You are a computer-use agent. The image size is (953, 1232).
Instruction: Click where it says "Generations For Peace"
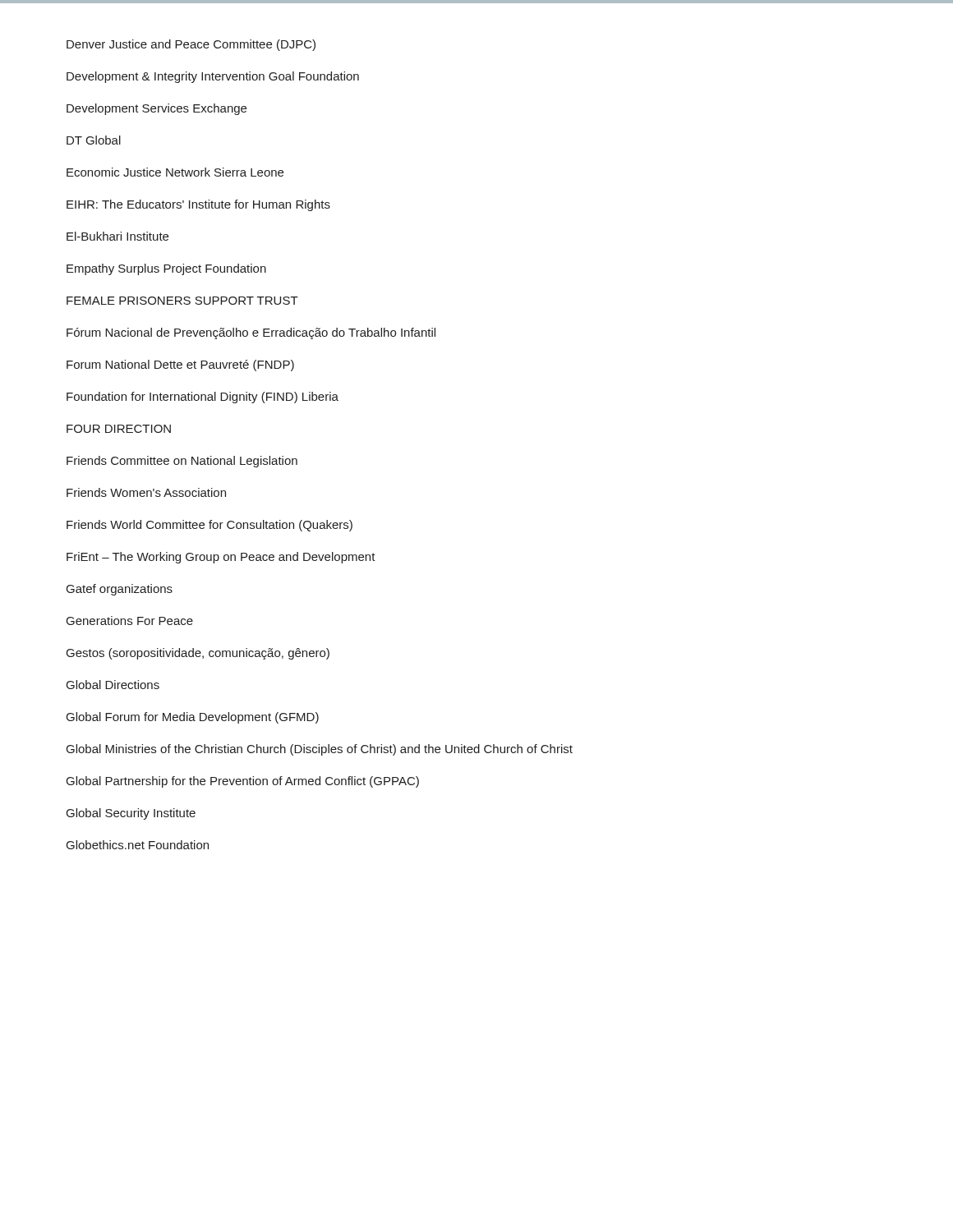click(129, 620)
